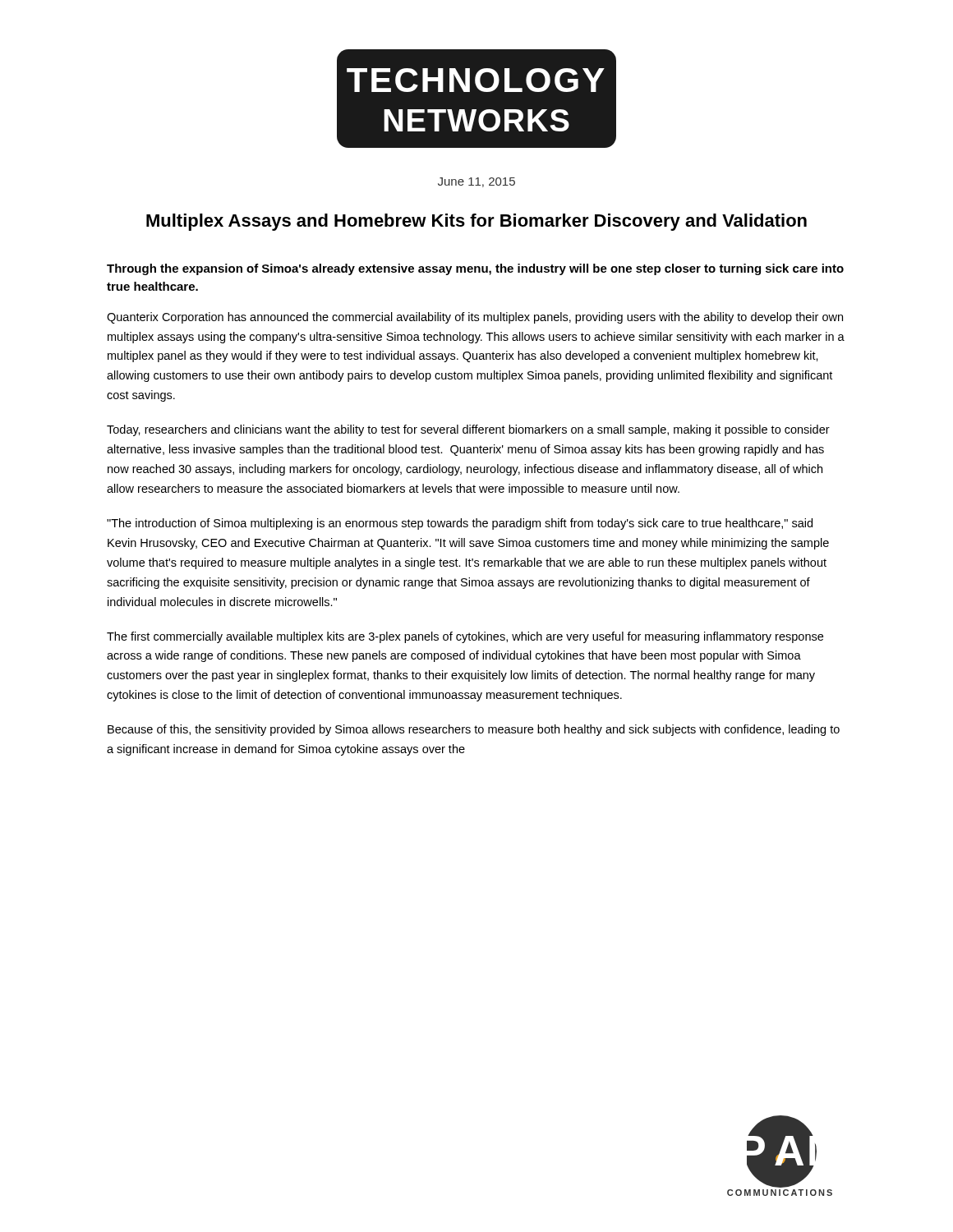Find the text that says "June 11, 2015"
This screenshot has width=953, height=1232.
point(476,181)
